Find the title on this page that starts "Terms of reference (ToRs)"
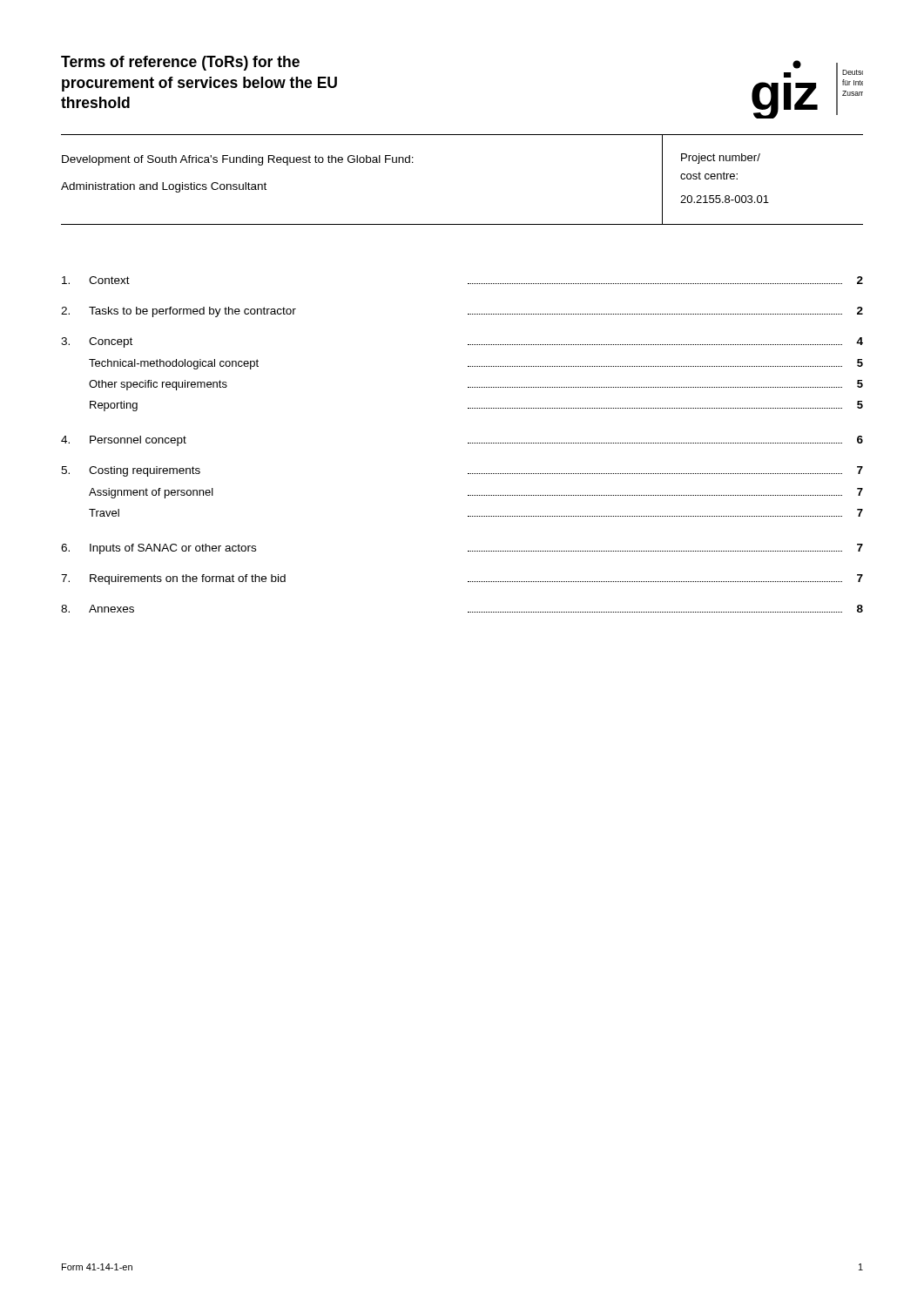This screenshot has width=924, height=1307. [203, 87]
